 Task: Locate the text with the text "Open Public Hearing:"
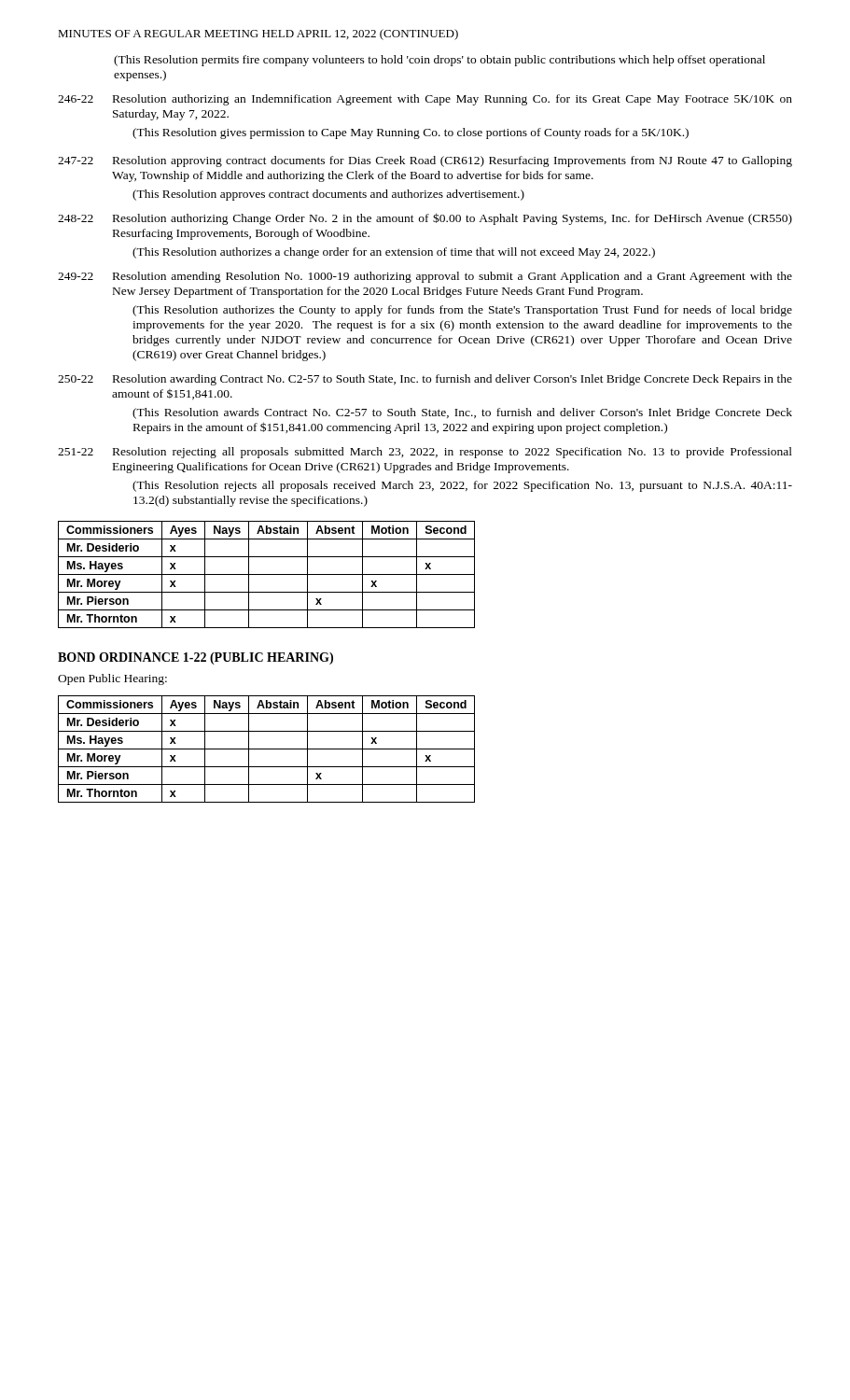point(113,678)
